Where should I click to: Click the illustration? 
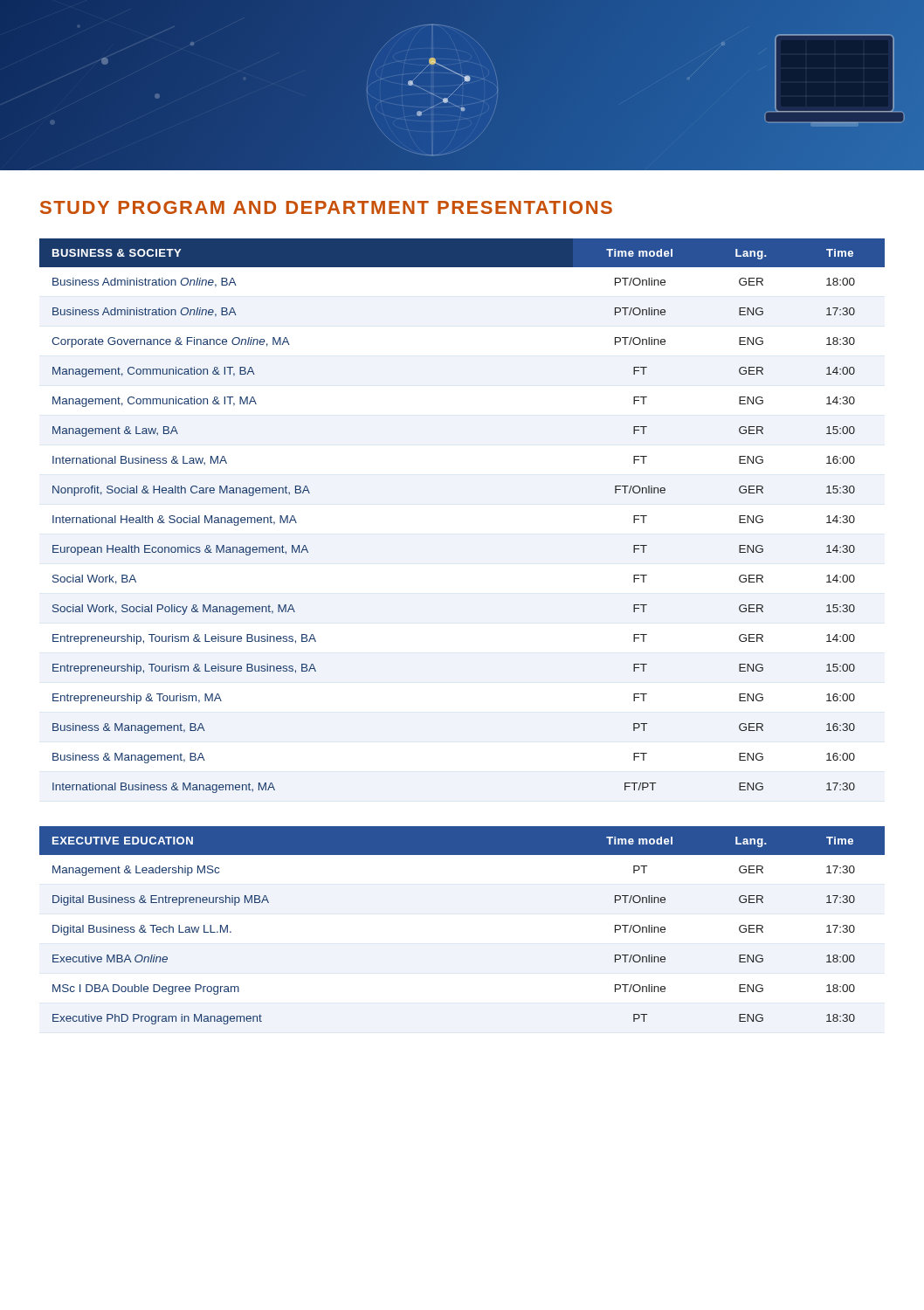[x=462, y=85]
